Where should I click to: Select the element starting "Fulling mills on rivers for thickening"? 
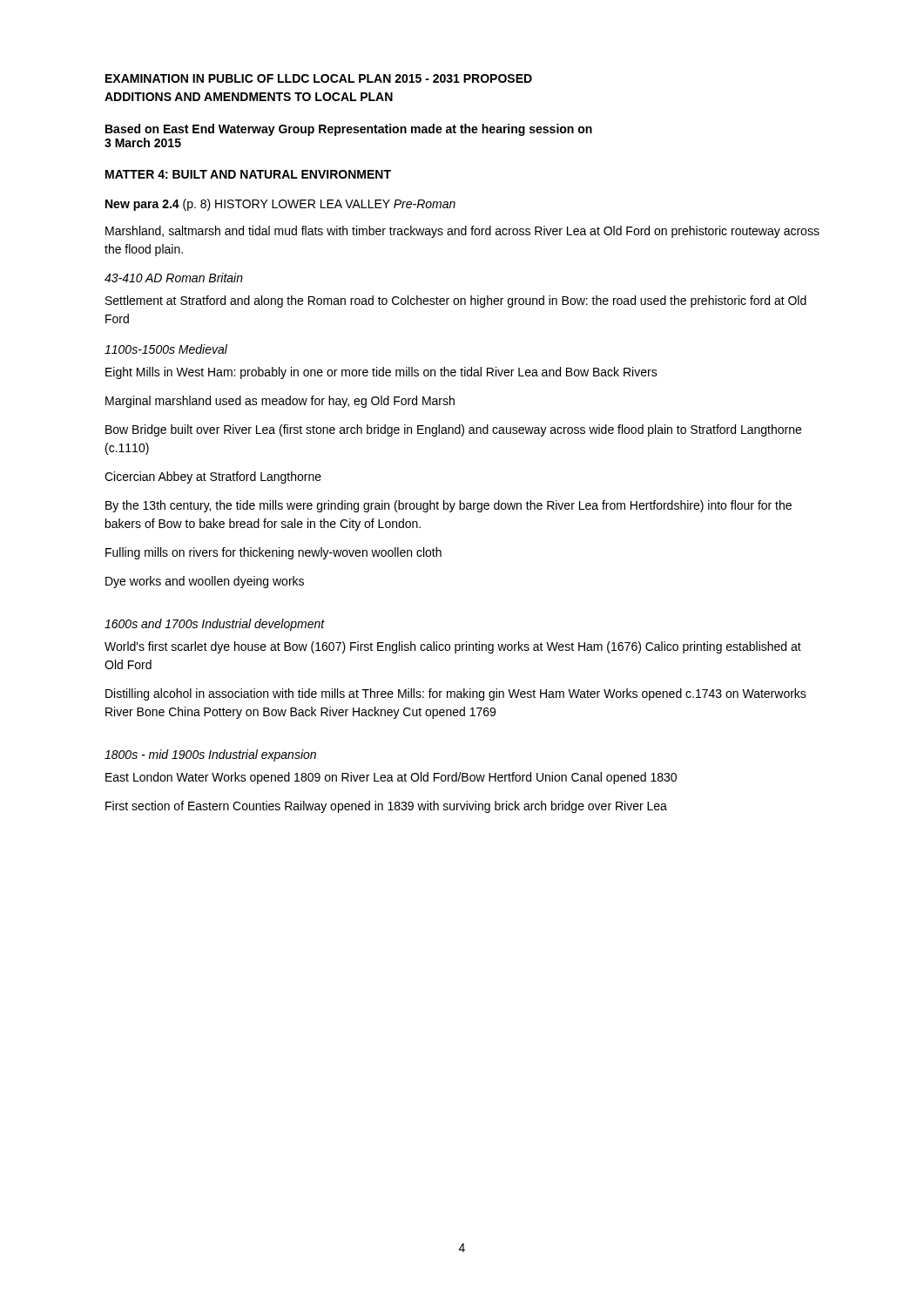273,552
